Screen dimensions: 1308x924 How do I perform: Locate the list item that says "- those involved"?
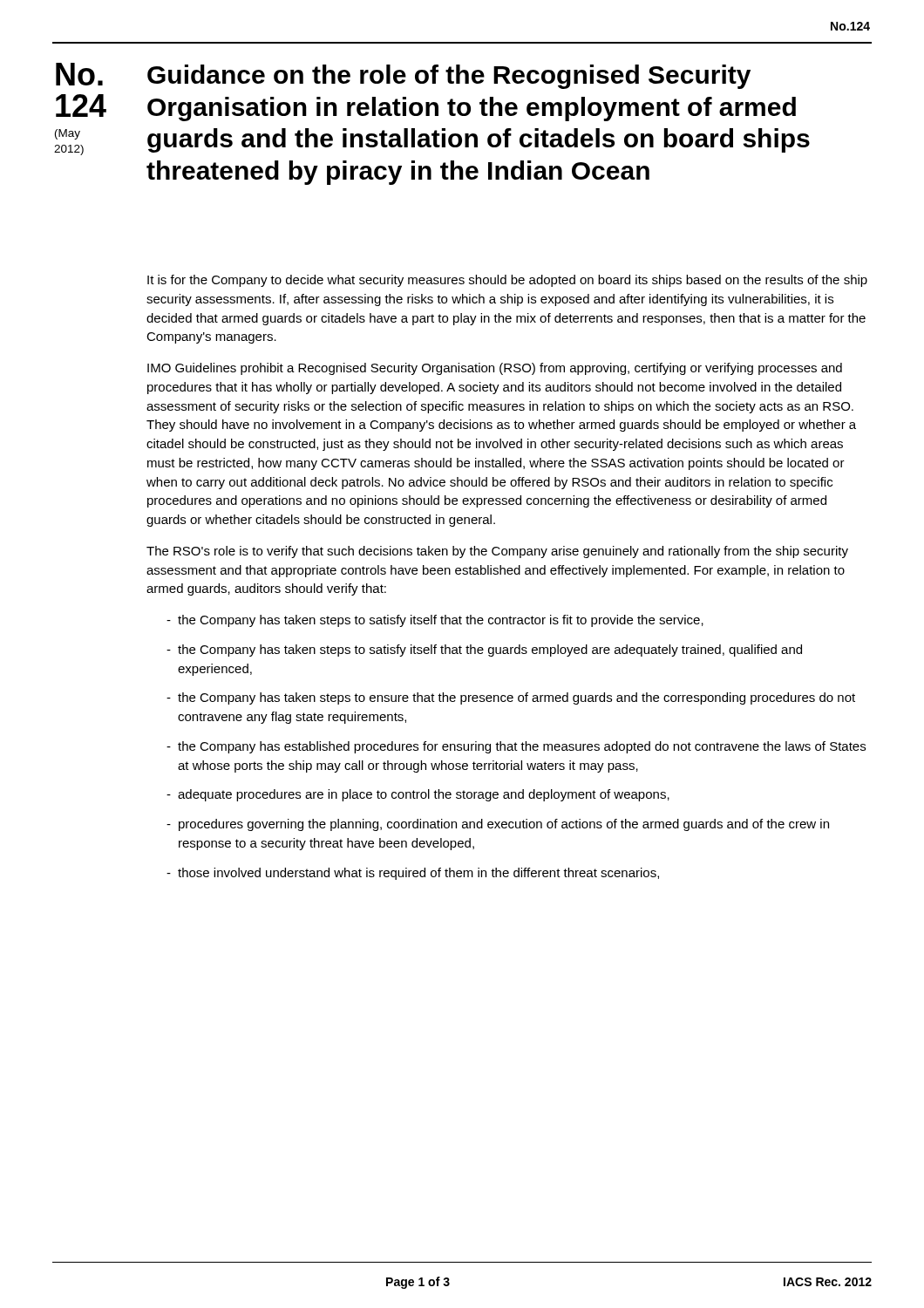tap(508, 872)
